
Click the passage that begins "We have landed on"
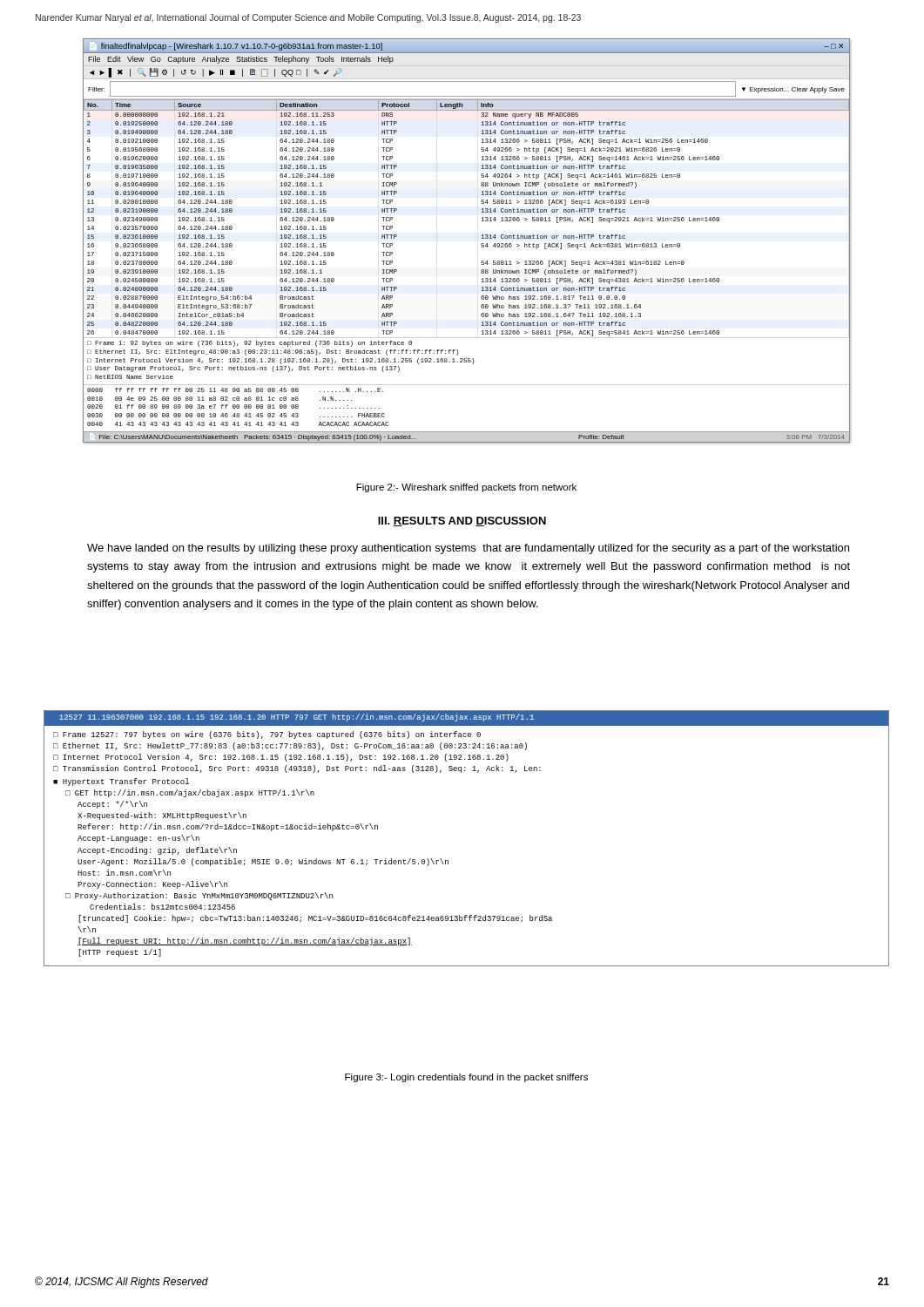point(469,576)
